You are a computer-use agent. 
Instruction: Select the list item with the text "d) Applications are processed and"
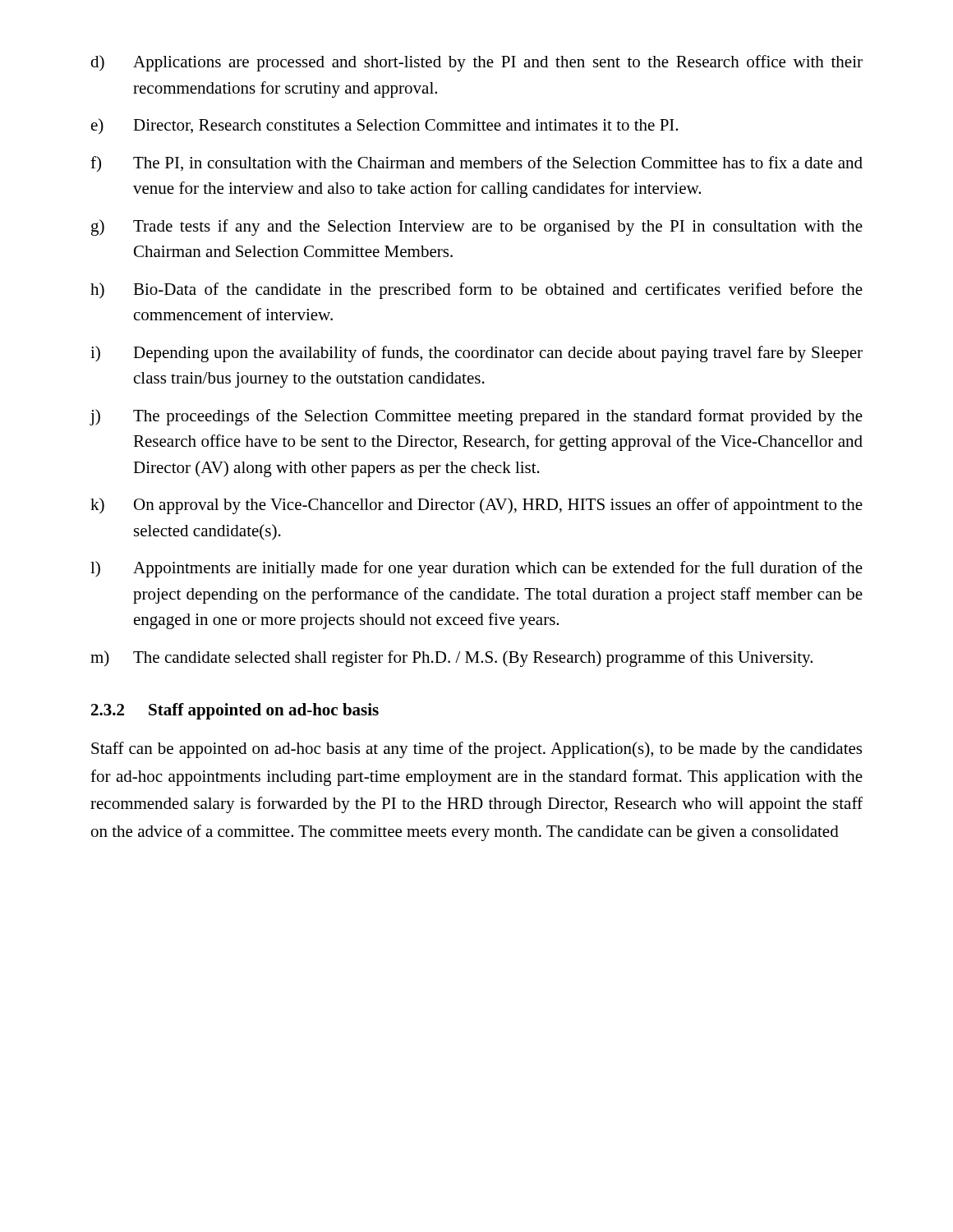click(x=476, y=75)
